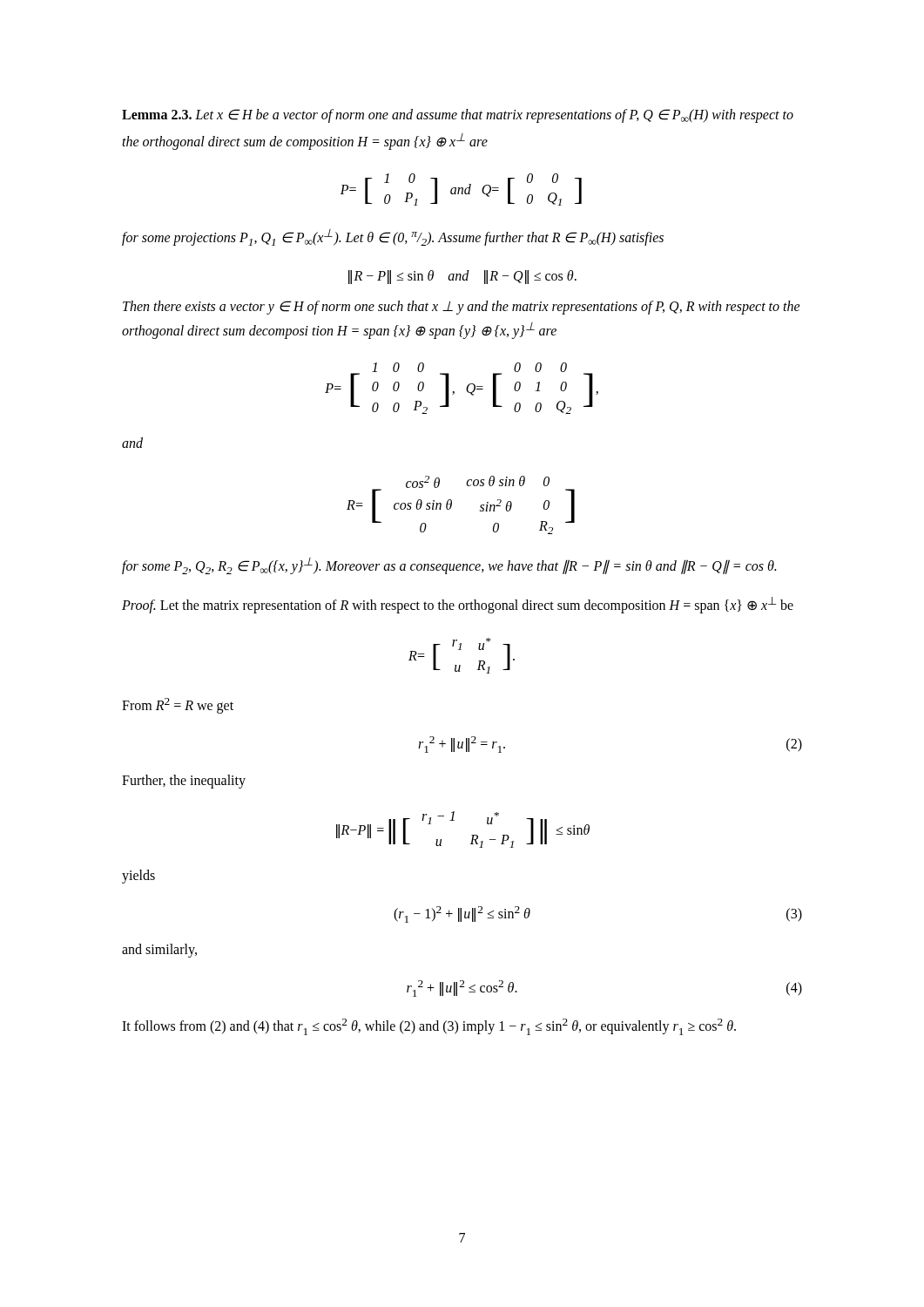The height and width of the screenshot is (1307, 924).
Task: Find the block starting "and similarly,"
Action: point(159,951)
